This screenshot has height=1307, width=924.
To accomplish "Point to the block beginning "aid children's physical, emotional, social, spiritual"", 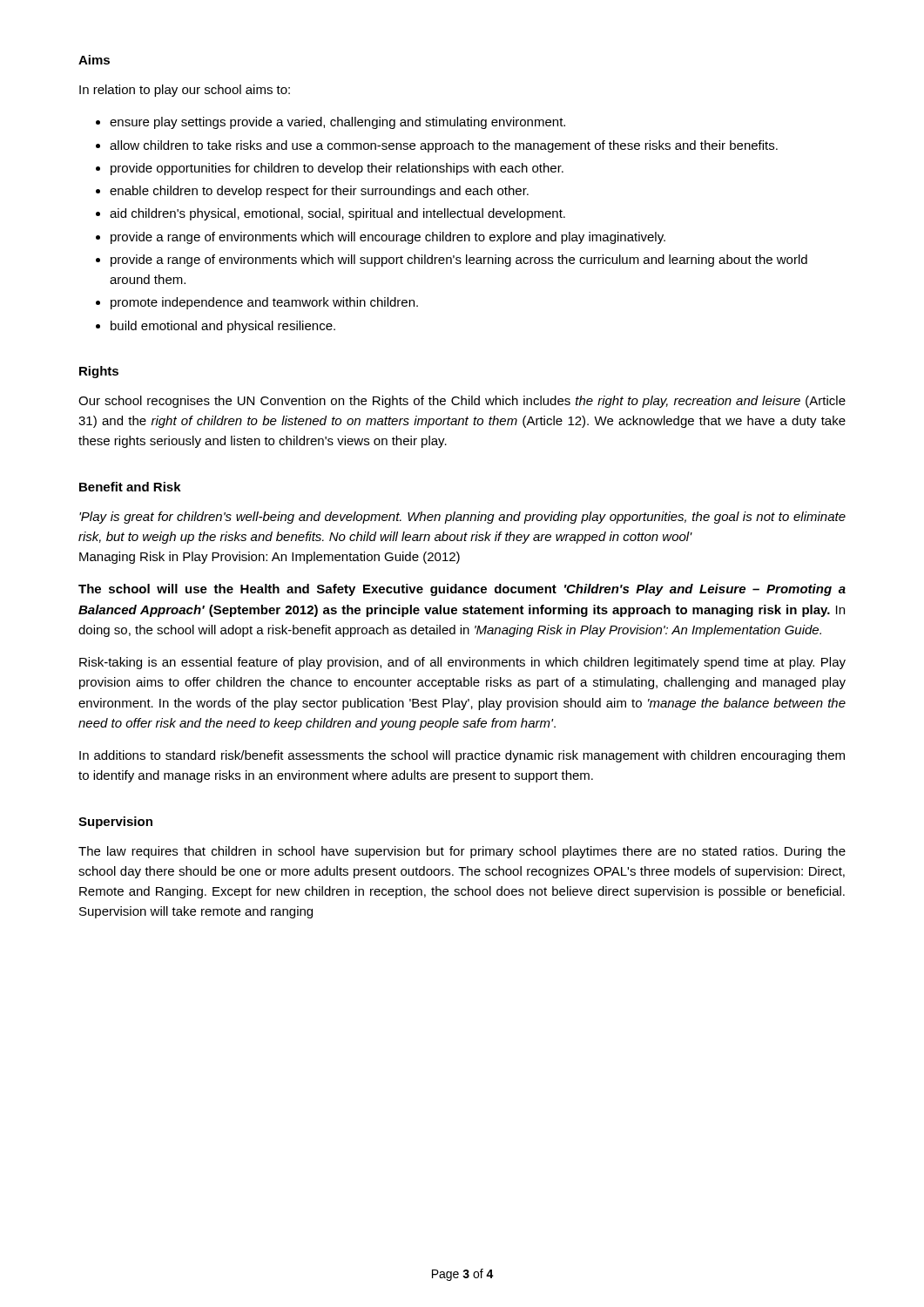I will (338, 213).
